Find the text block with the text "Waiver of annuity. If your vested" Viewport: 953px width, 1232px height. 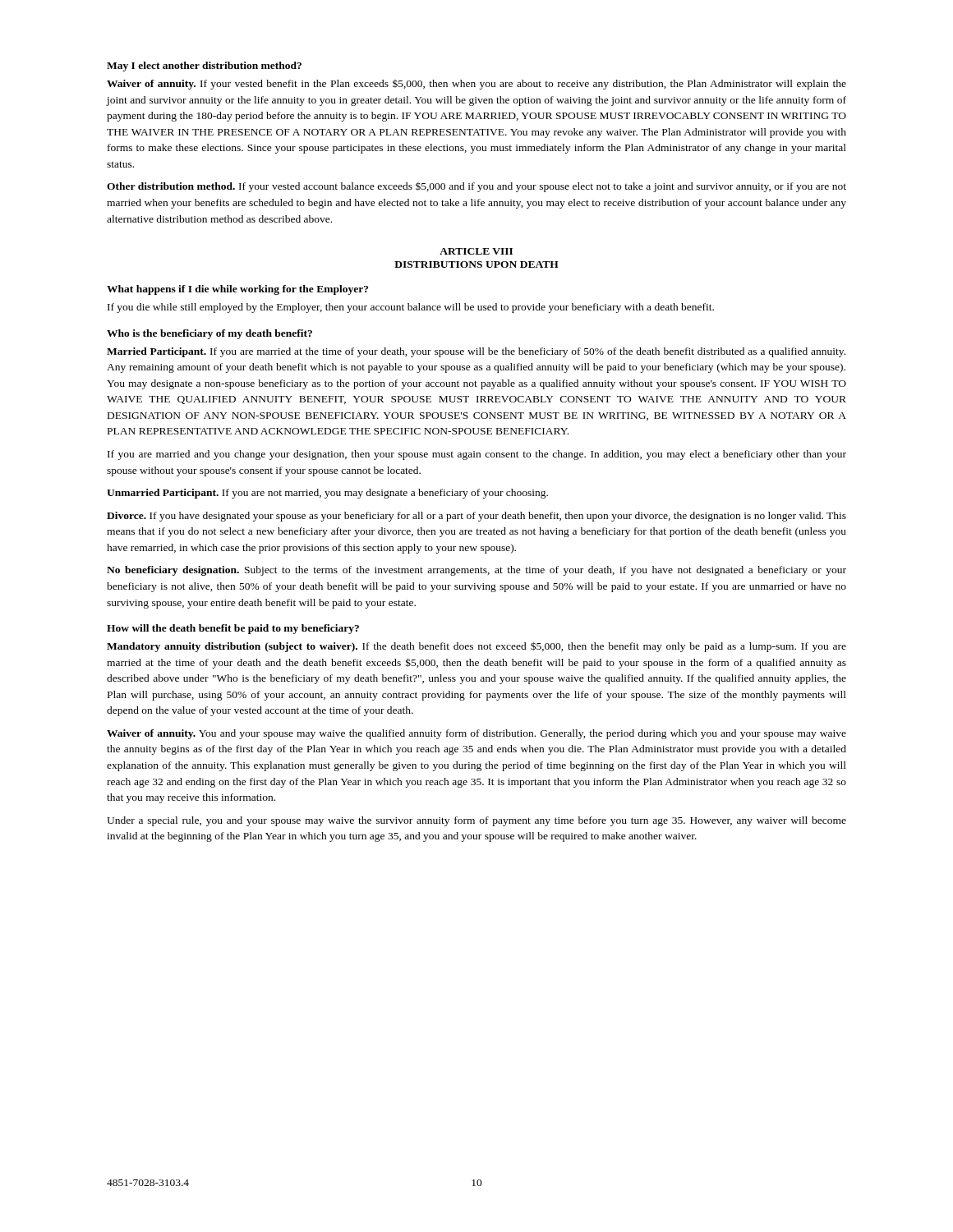(476, 124)
